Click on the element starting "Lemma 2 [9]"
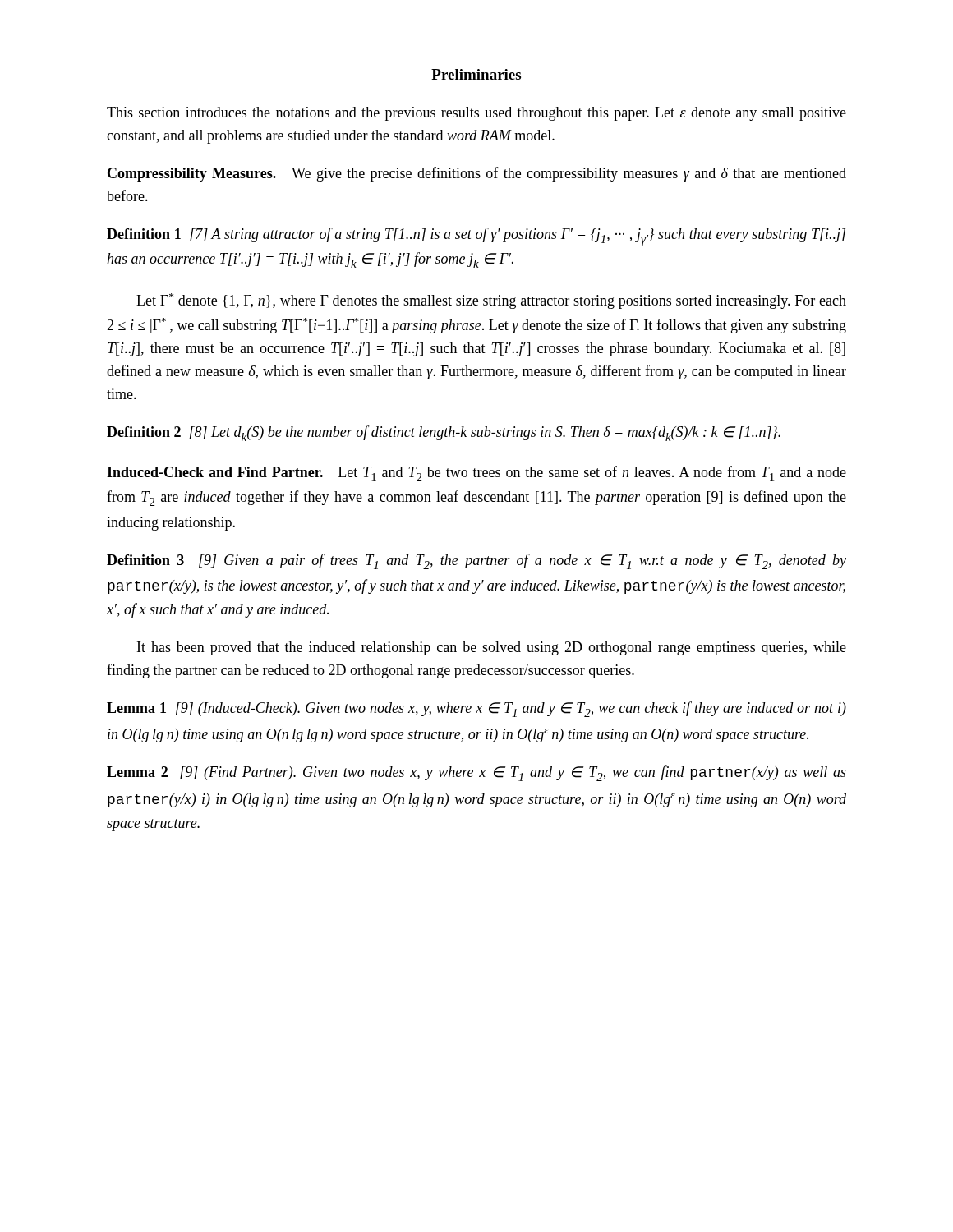Viewport: 953px width, 1232px height. pos(476,798)
